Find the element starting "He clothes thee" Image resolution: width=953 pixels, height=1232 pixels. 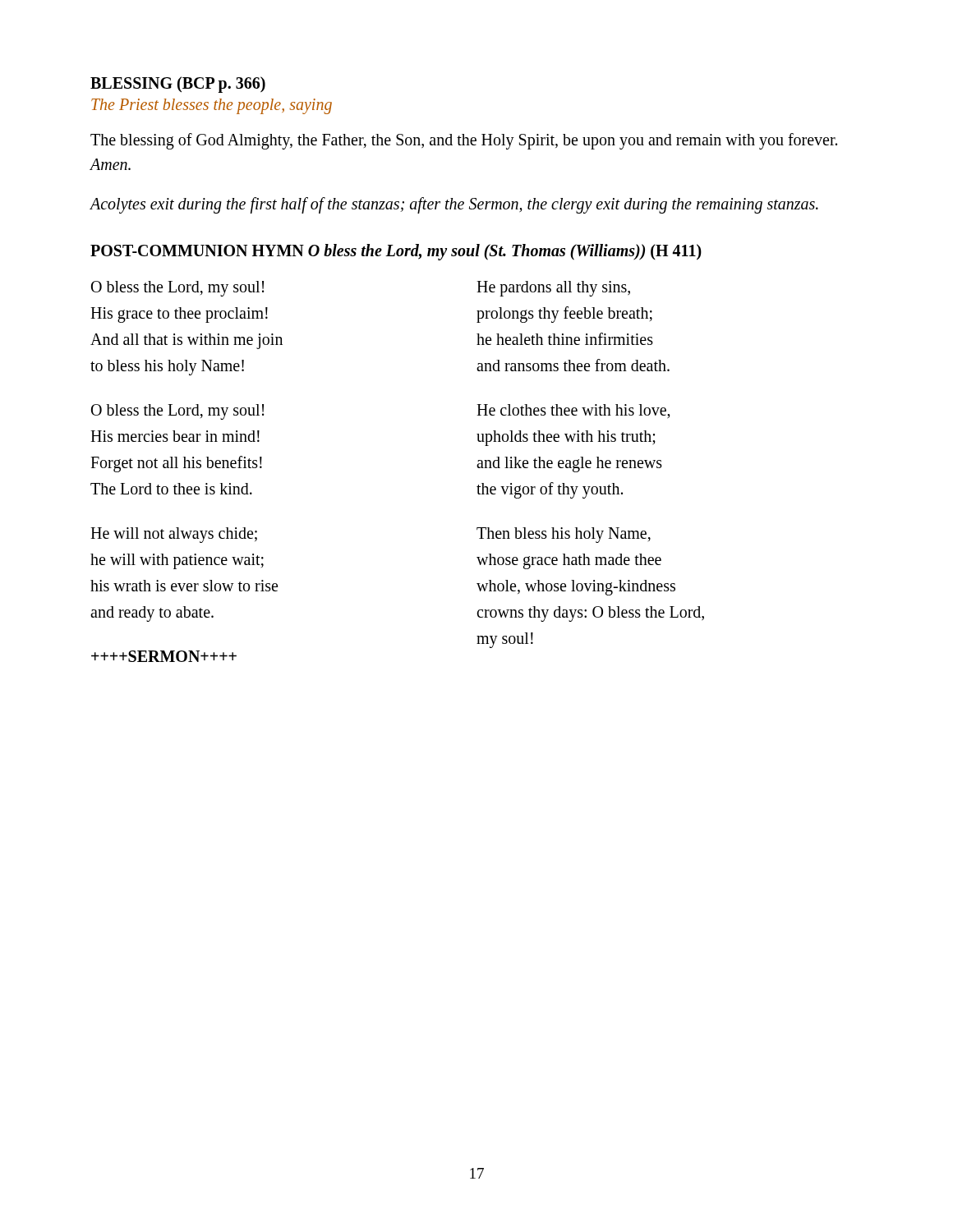point(573,411)
